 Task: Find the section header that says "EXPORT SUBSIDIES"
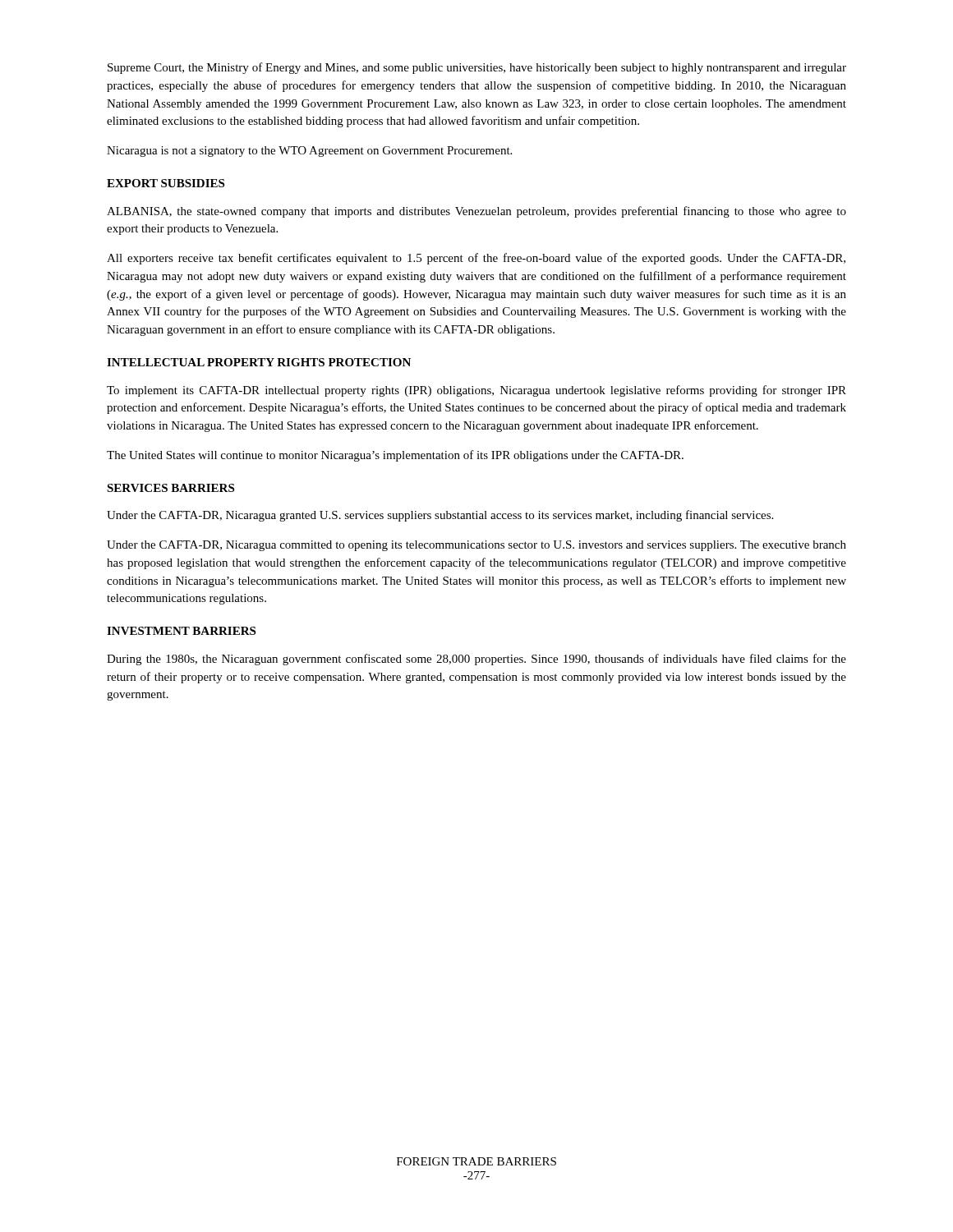[x=166, y=183]
